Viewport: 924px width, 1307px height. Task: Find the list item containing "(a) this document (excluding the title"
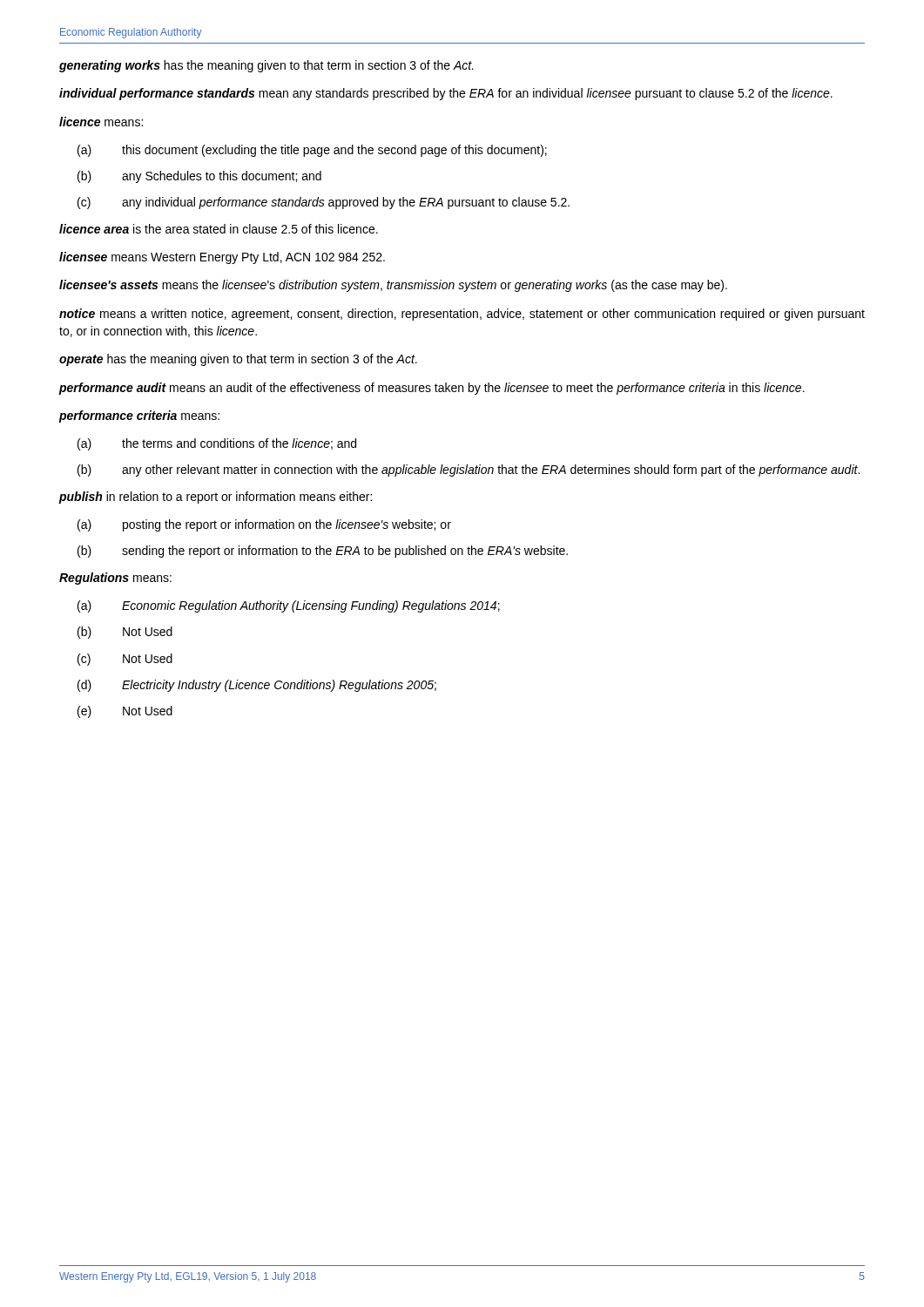click(x=462, y=150)
